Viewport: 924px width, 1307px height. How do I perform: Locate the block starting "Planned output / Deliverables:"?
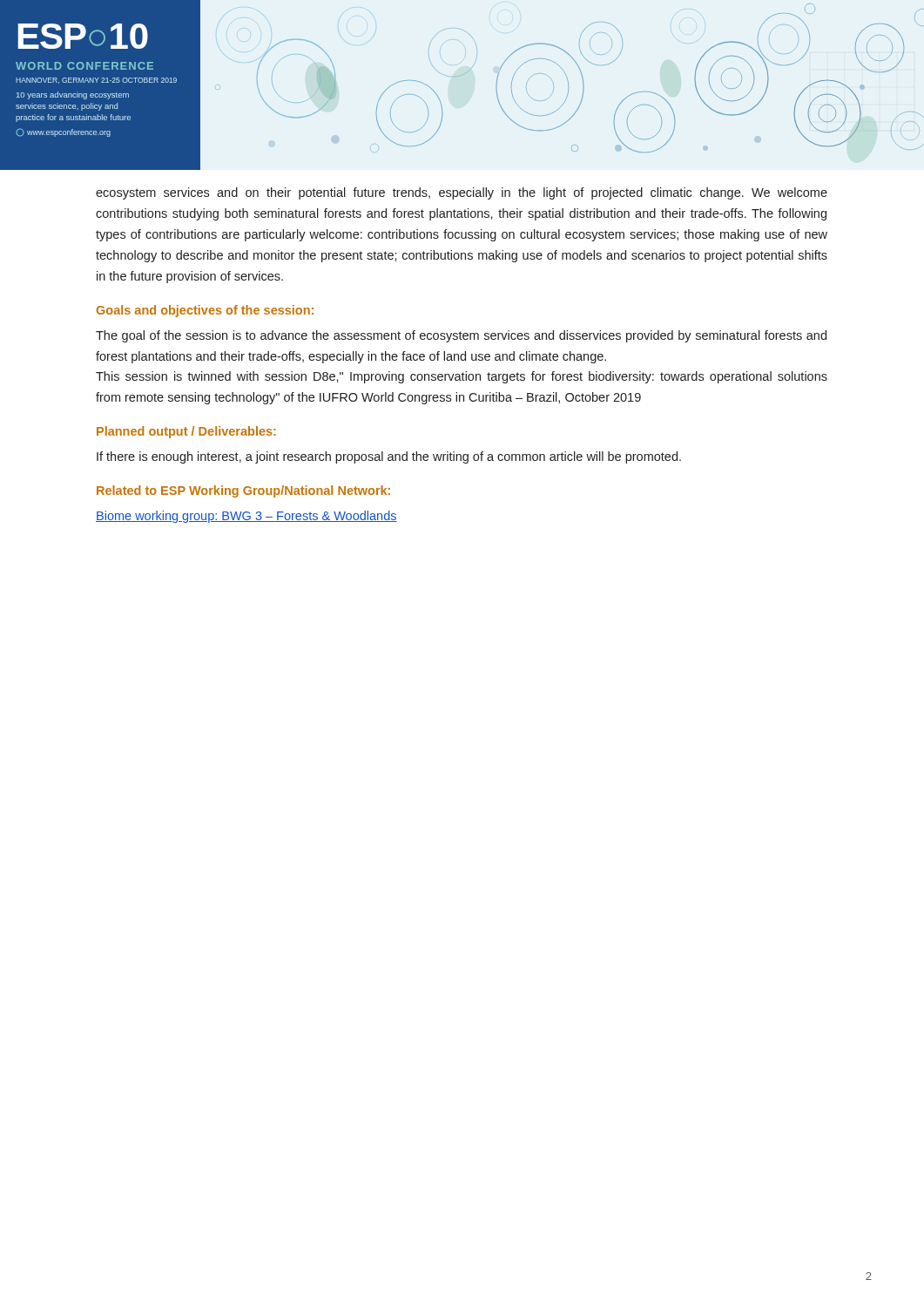click(x=186, y=432)
